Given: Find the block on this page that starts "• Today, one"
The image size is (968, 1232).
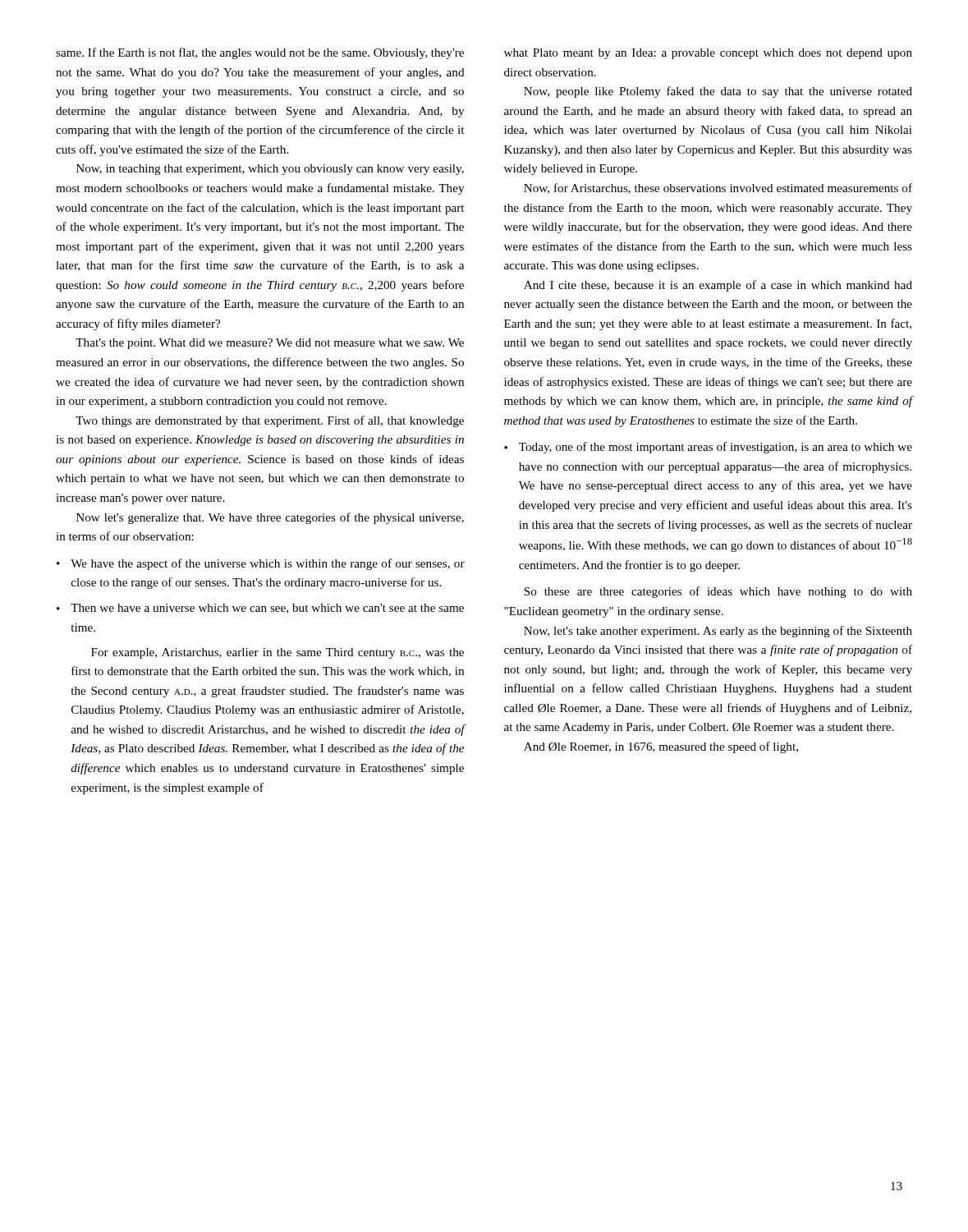Looking at the screenshot, I should (708, 506).
